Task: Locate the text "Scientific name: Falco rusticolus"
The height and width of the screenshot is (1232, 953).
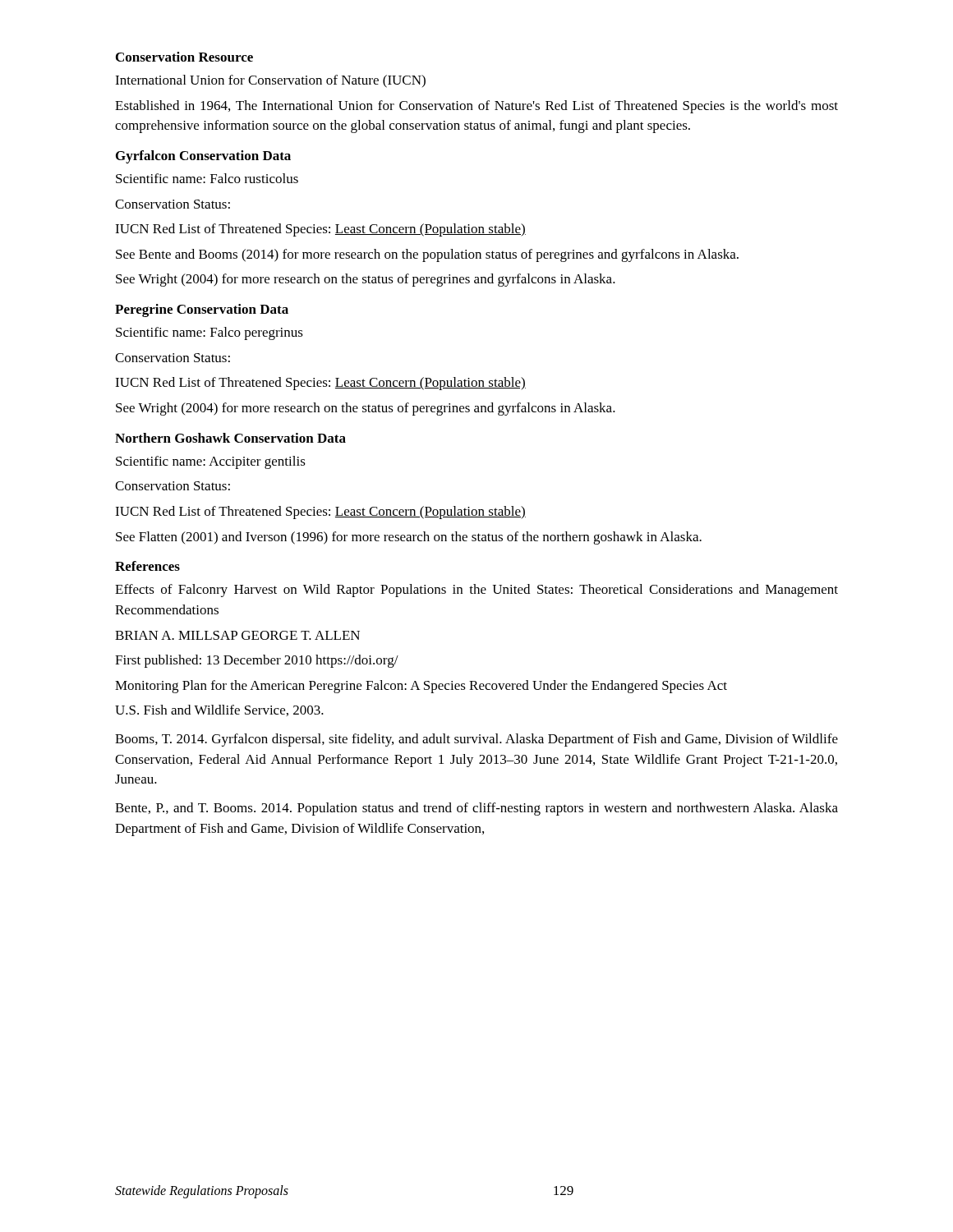Action: (x=207, y=179)
